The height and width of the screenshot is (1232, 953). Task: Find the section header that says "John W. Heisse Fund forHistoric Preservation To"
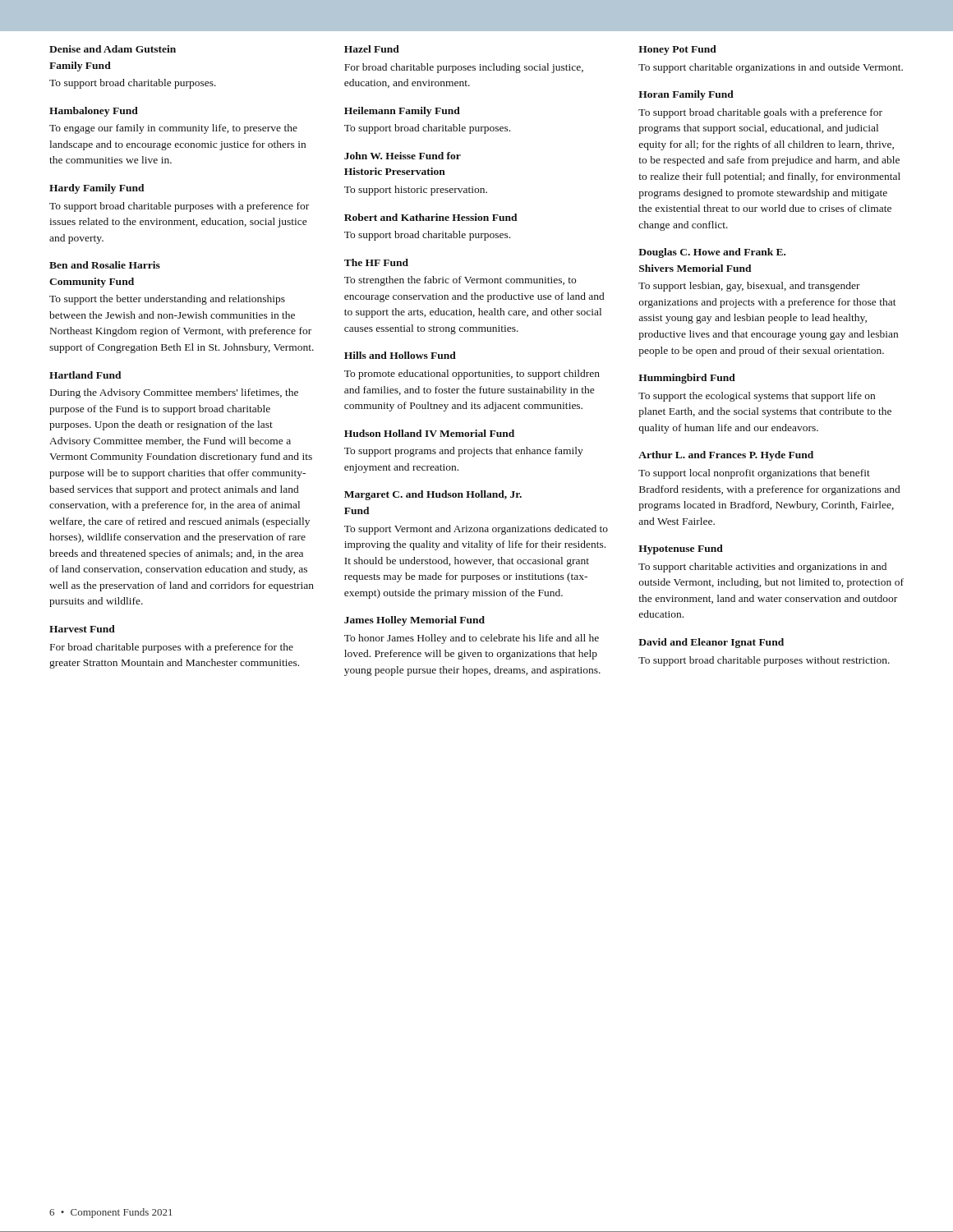point(403,156)
